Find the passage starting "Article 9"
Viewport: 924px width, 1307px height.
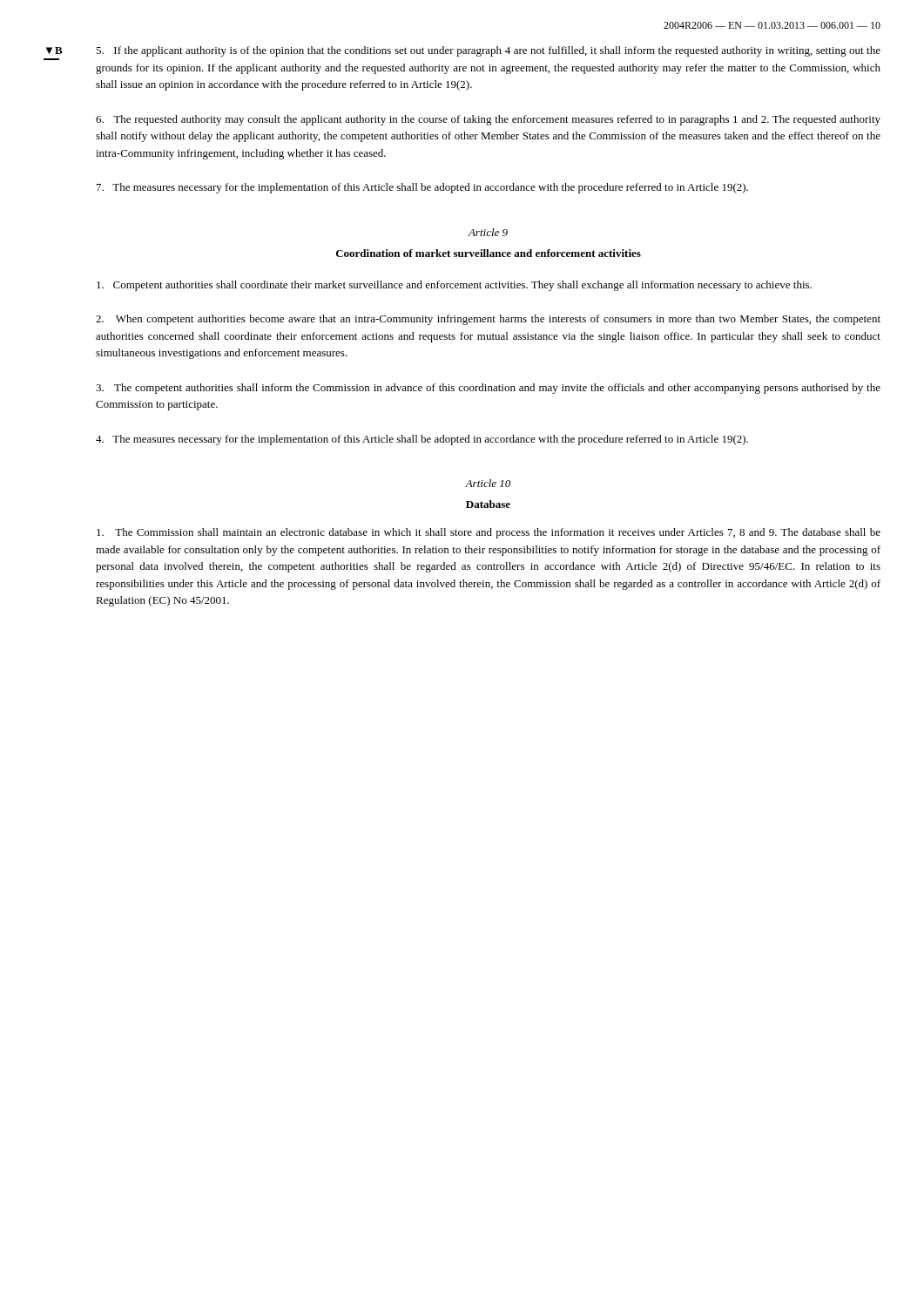[488, 232]
